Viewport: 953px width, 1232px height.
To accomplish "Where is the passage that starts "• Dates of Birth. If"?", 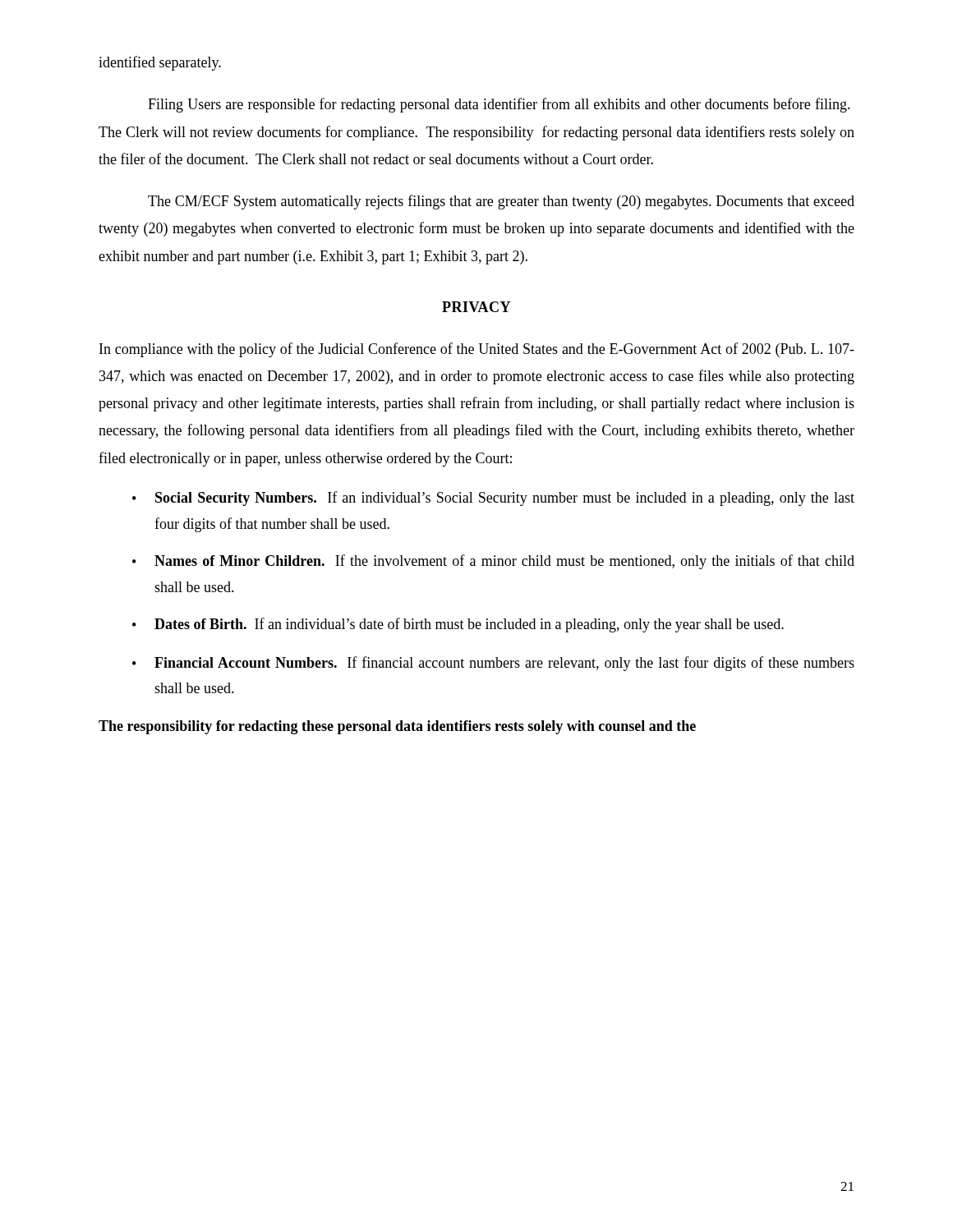I will (493, 625).
